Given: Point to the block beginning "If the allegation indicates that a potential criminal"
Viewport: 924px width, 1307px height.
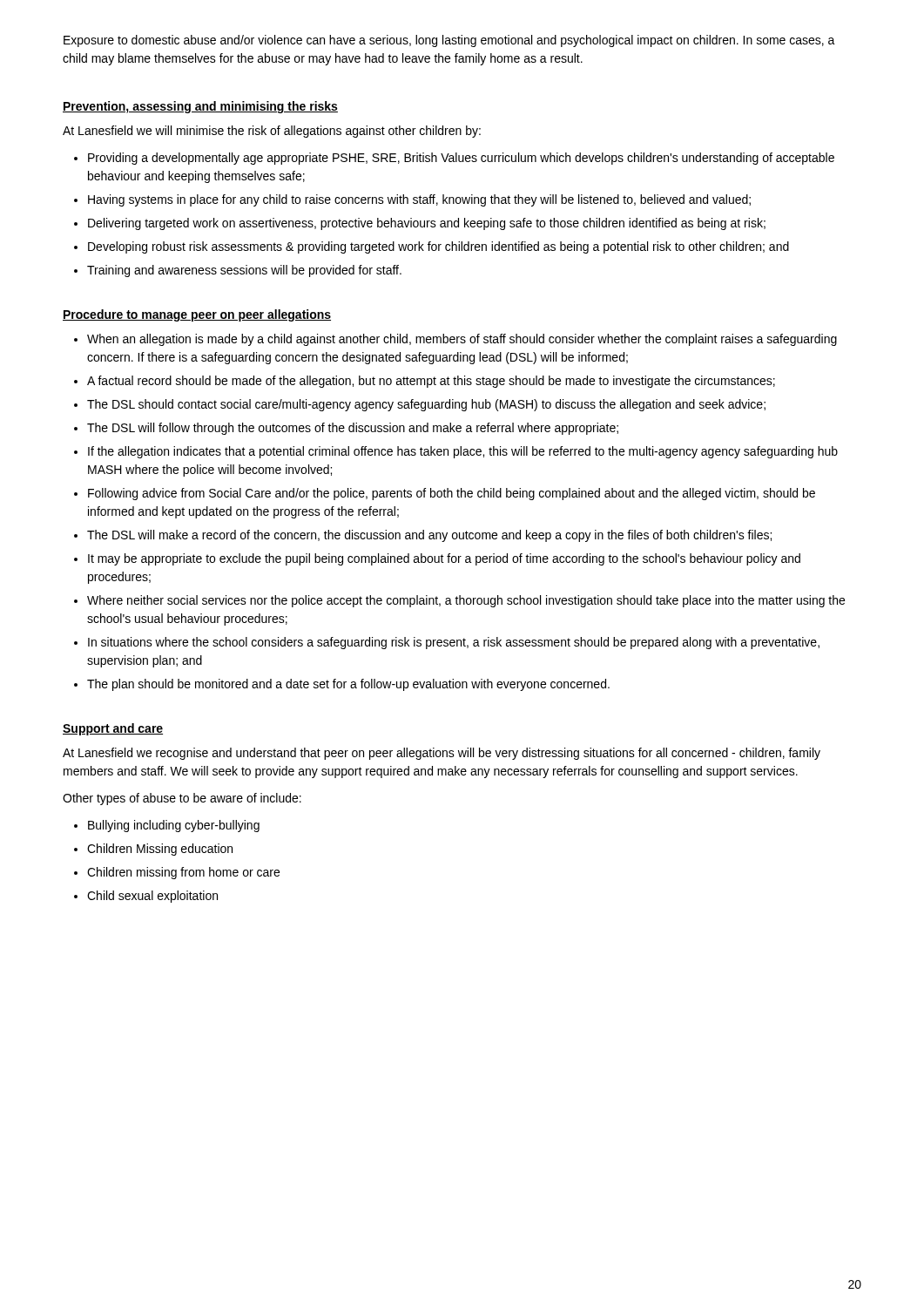Looking at the screenshot, I should [462, 461].
